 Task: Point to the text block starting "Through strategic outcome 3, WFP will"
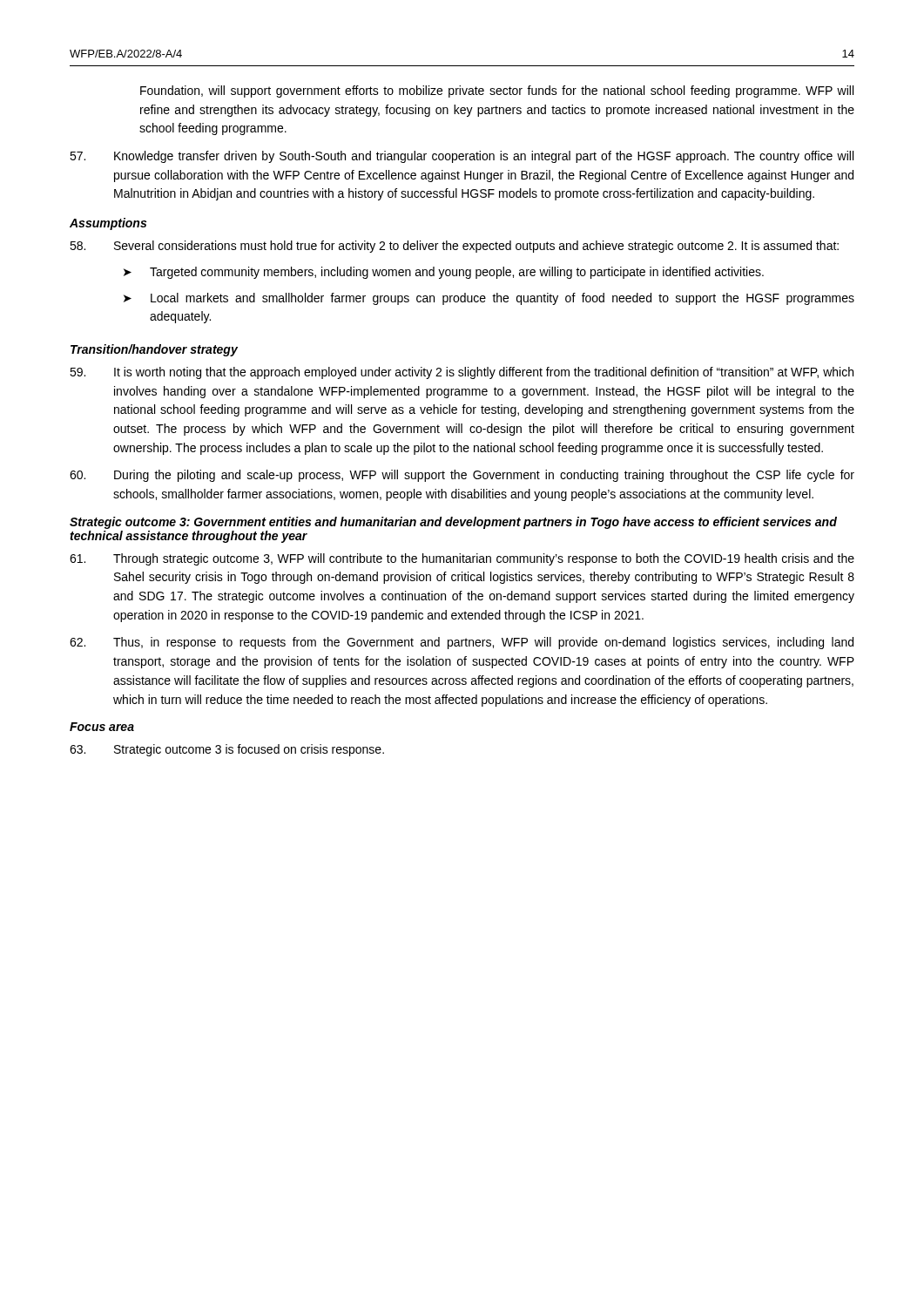click(462, 587)
